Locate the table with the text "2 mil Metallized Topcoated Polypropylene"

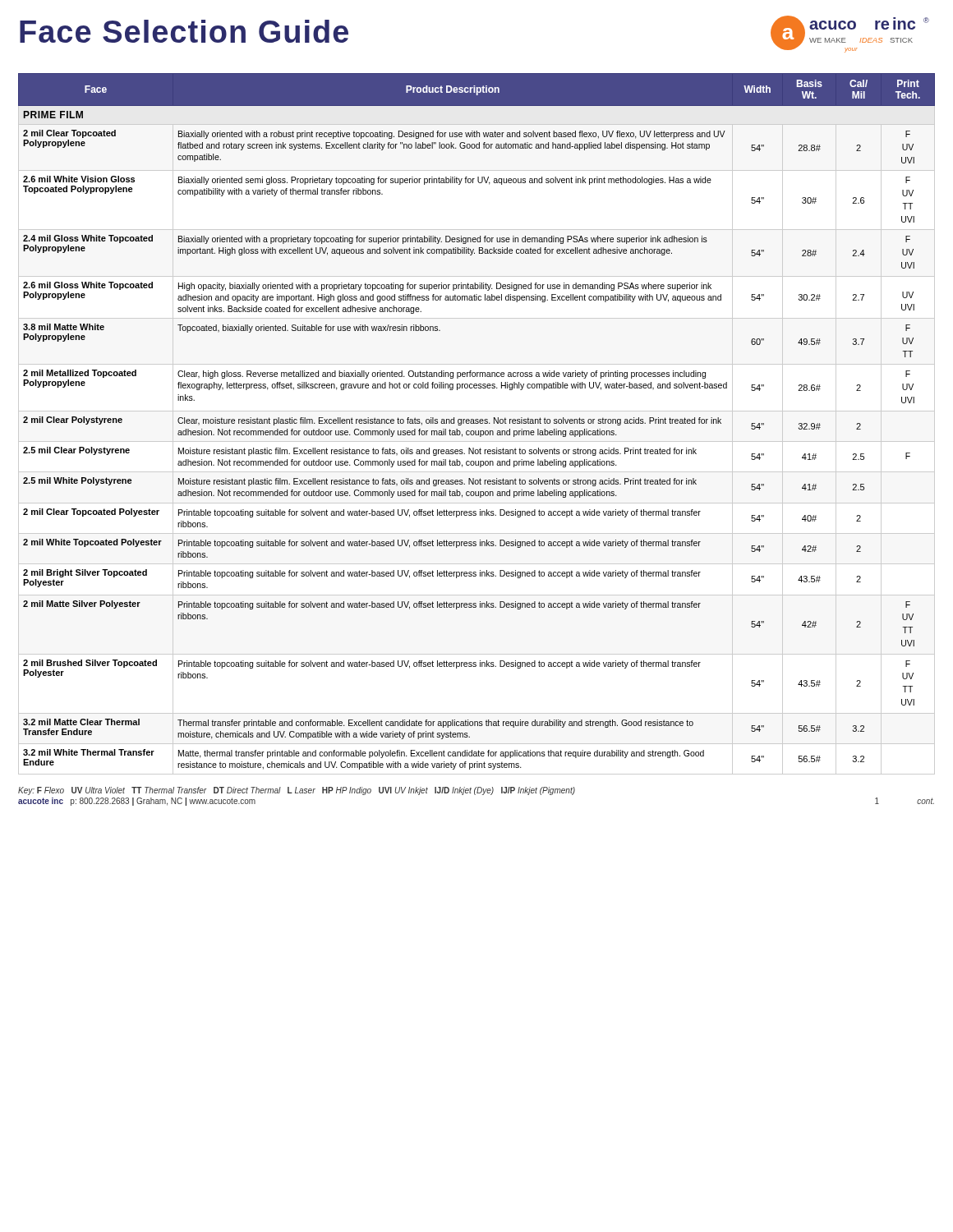click(x=476, y=424)
